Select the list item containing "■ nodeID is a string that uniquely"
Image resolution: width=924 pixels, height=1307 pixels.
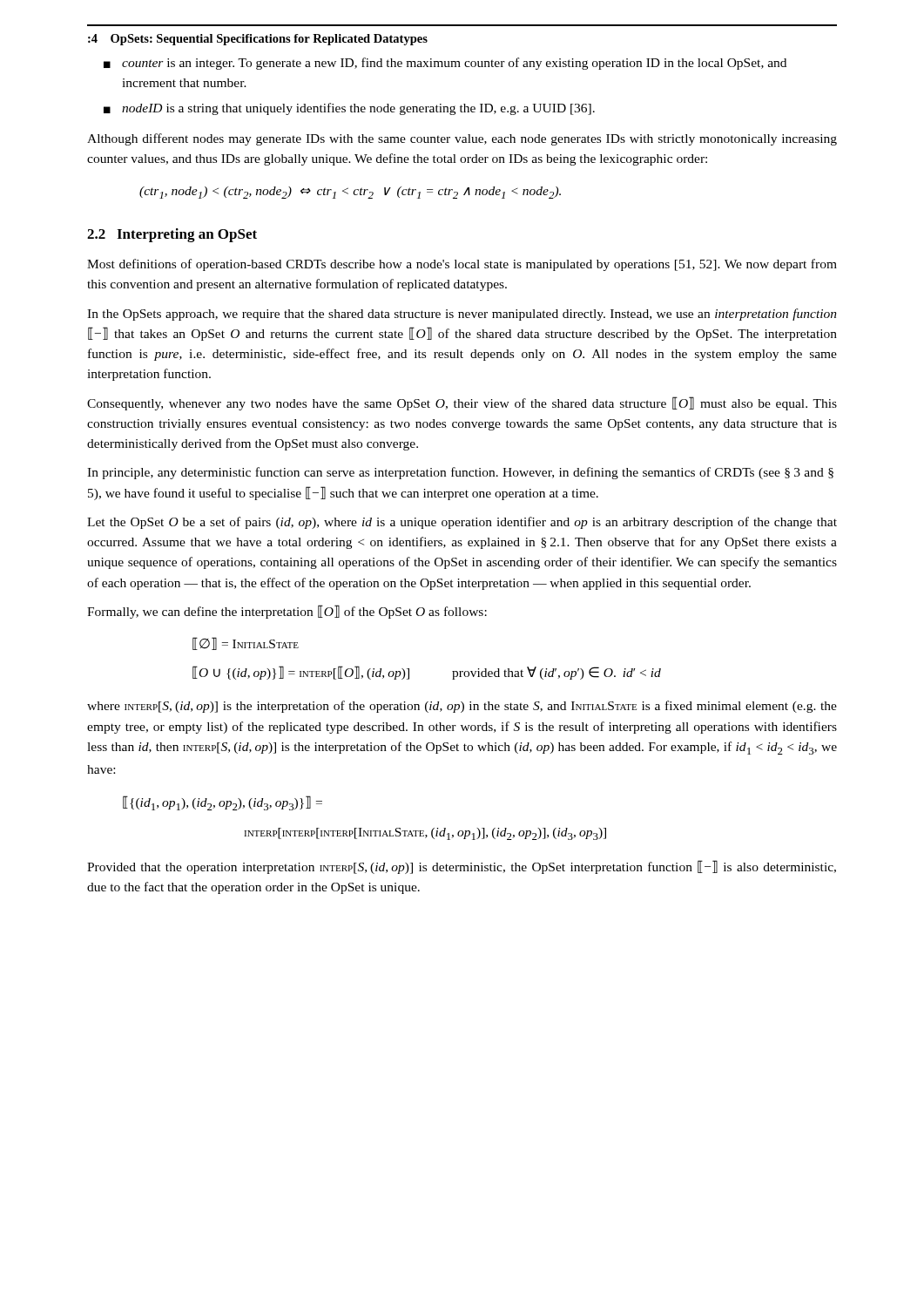(x=470, y=108)
